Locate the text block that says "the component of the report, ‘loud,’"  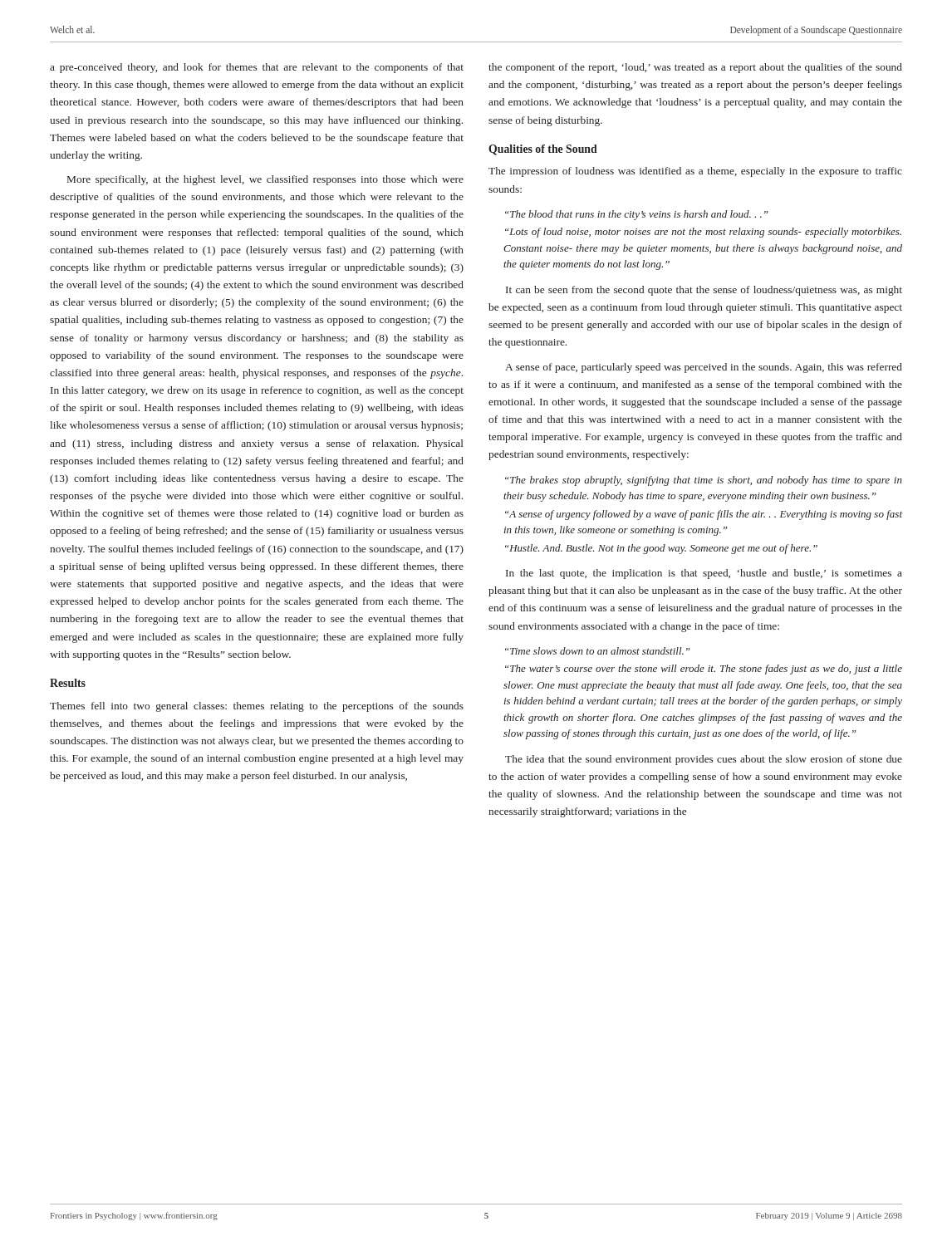pos(695,93)
